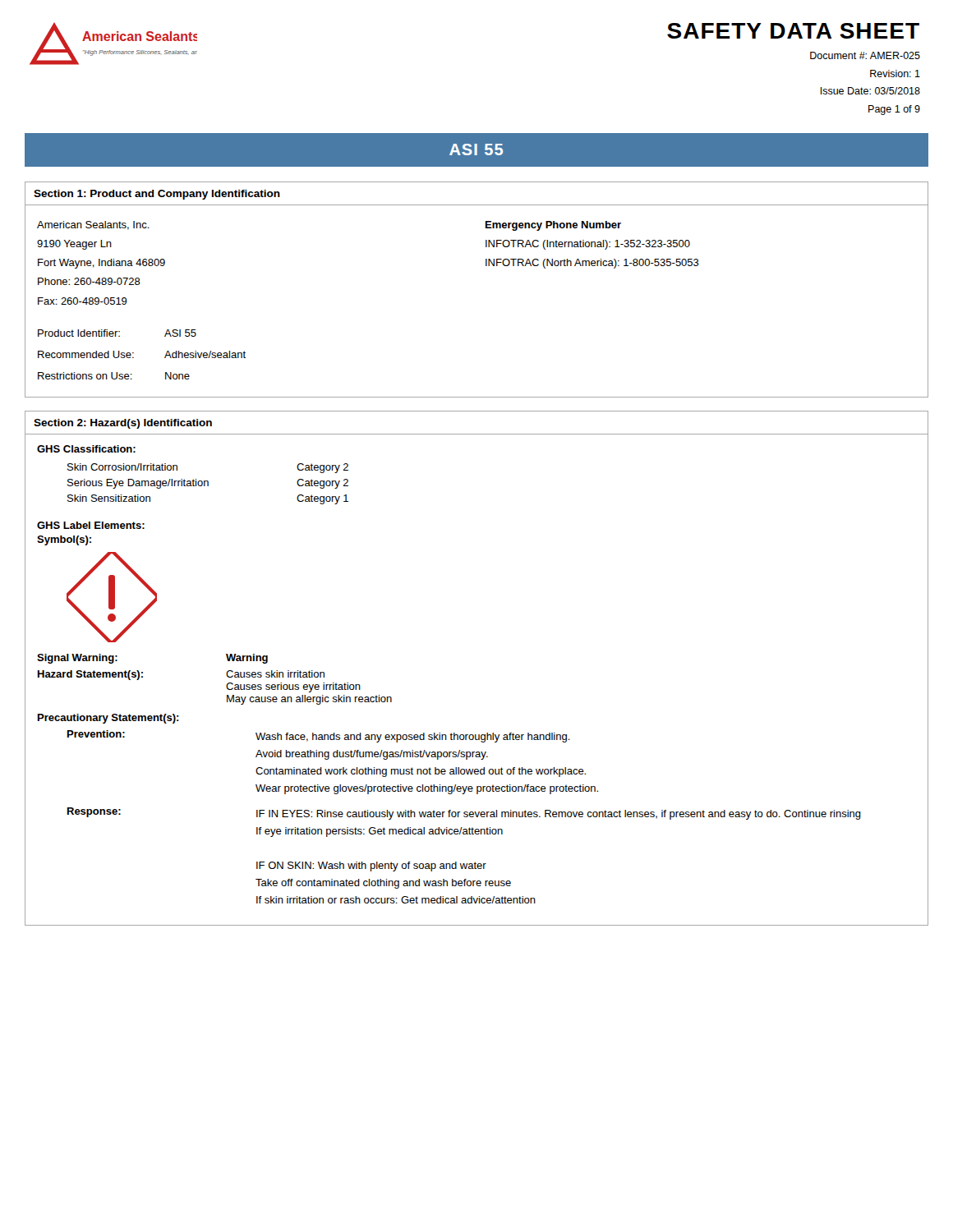Locate the block of text that opens with "Emergency Phone Number INFOTRAC"
953x1232 pixels.
592,244
